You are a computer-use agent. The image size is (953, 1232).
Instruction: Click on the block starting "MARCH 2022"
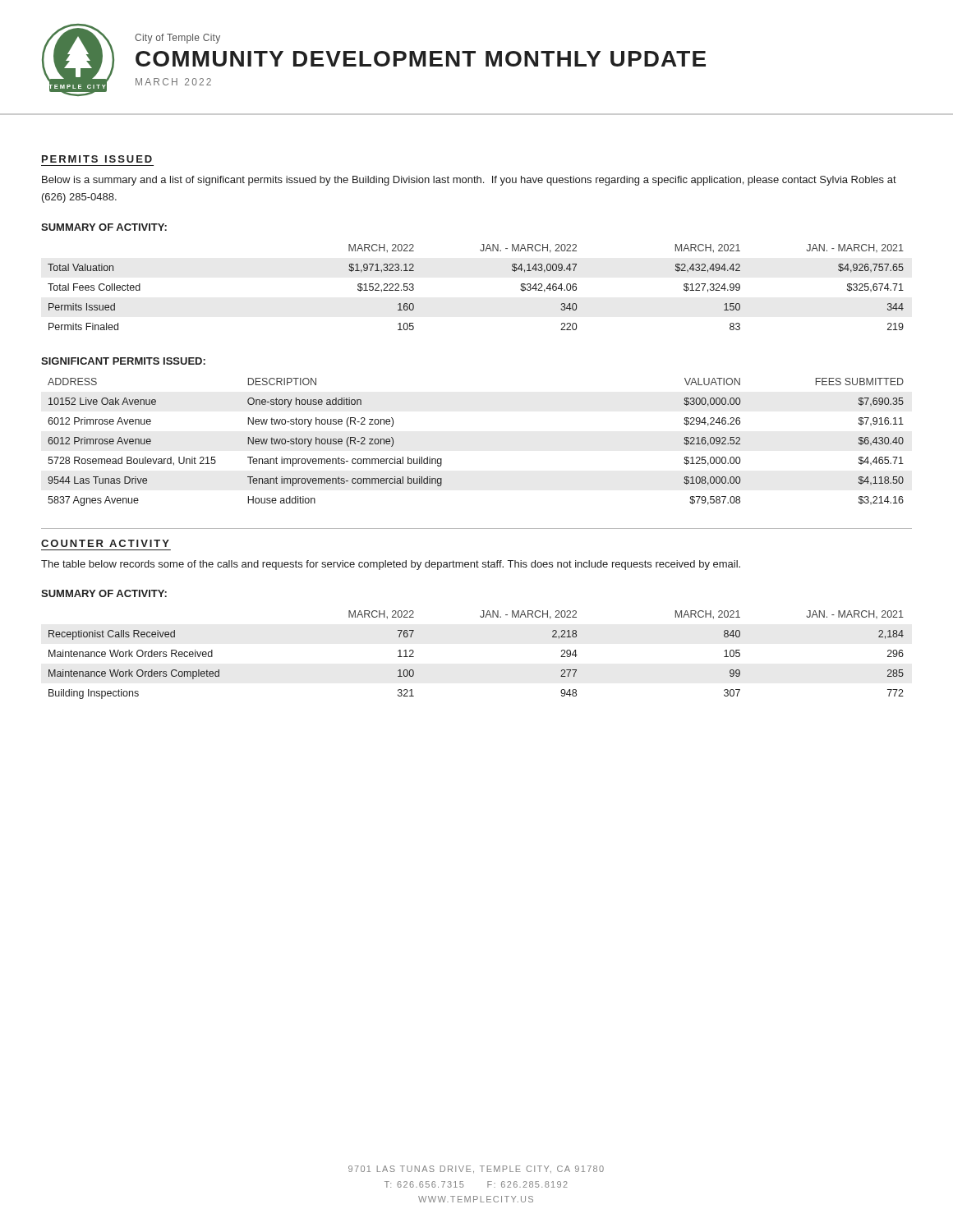click(174, 82)
